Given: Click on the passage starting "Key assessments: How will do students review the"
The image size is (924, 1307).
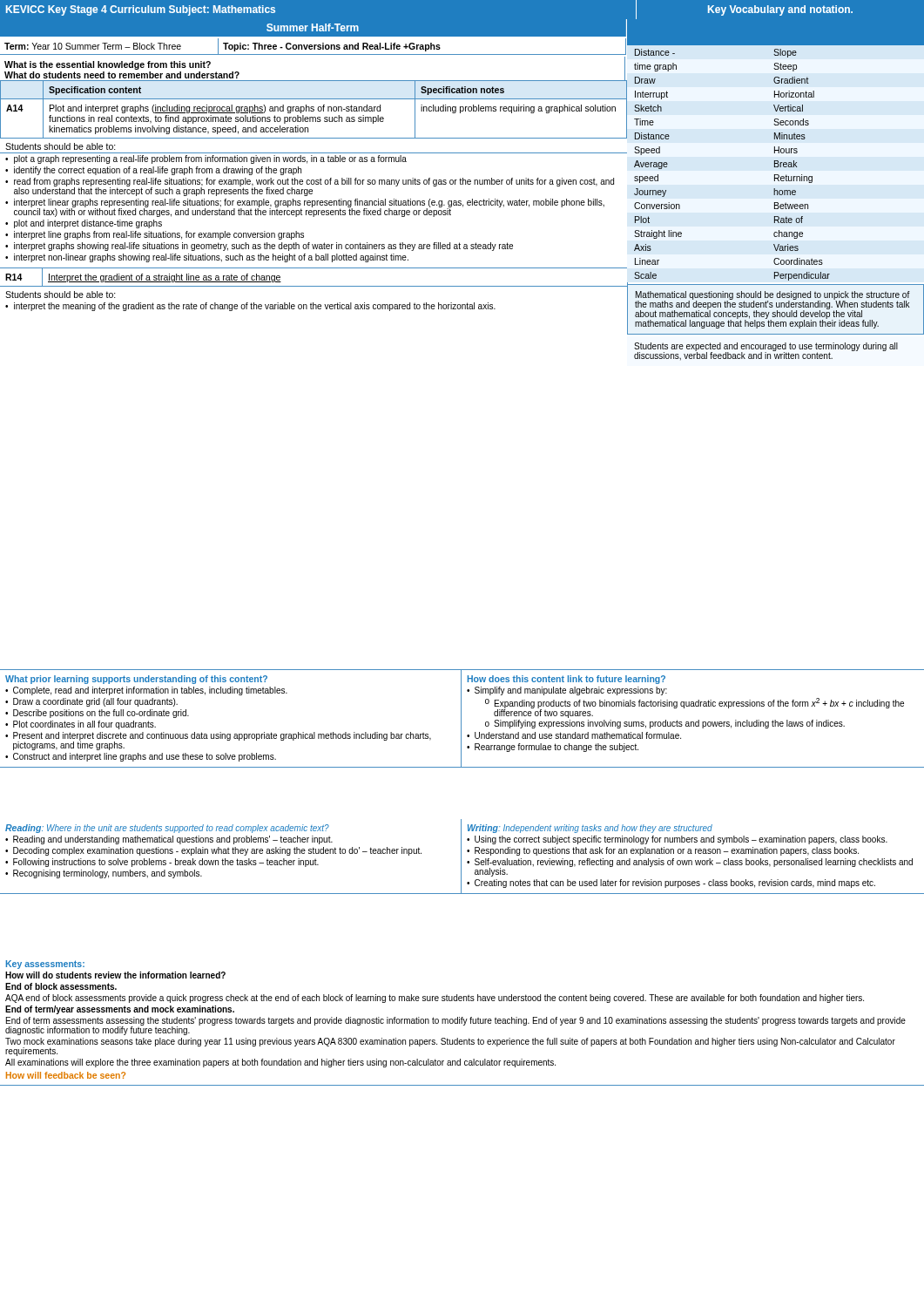Looking at the screenshot, I should tap(462, 1019).
